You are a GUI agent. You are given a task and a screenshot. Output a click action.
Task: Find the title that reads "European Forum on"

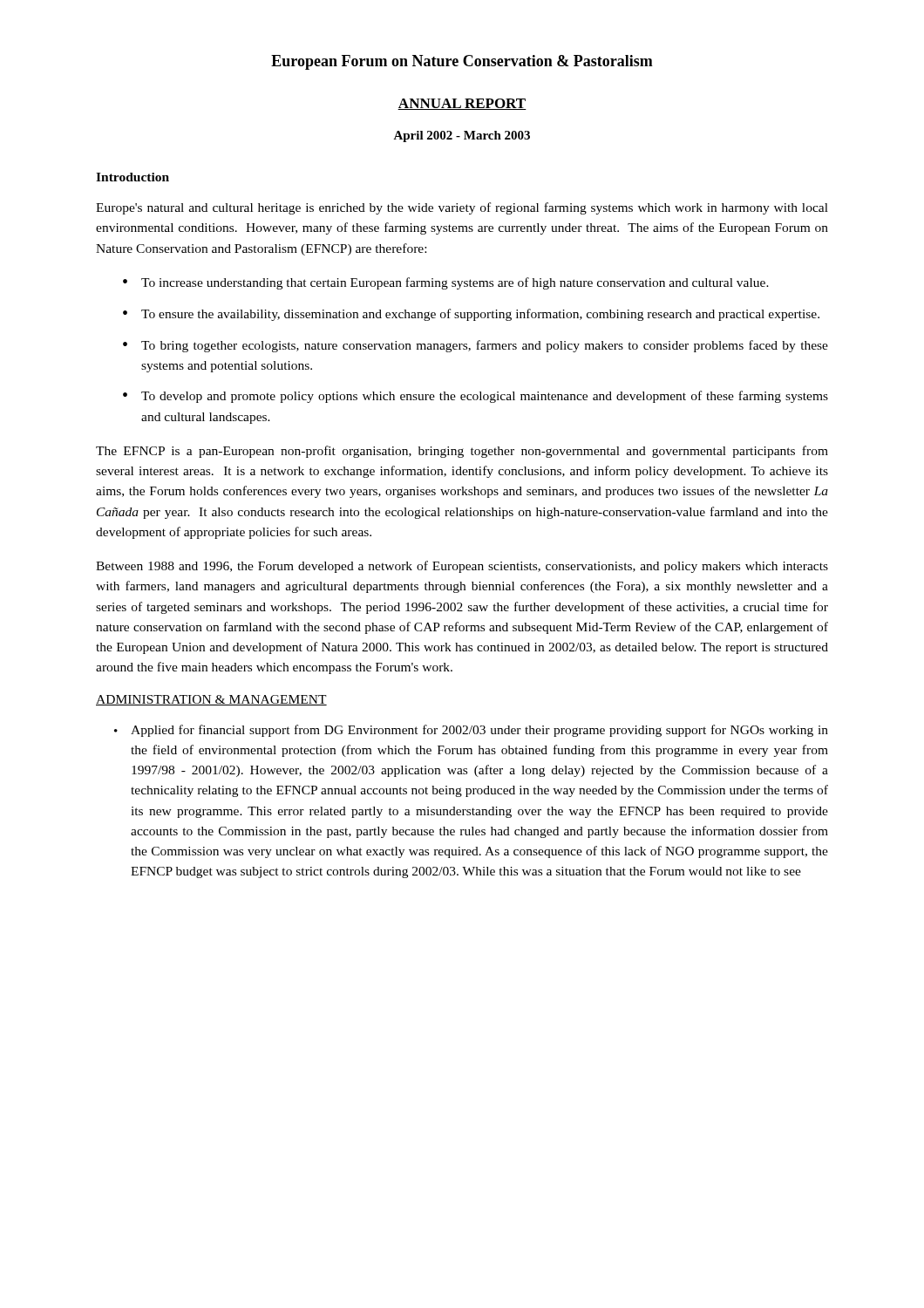coord(462,61)
